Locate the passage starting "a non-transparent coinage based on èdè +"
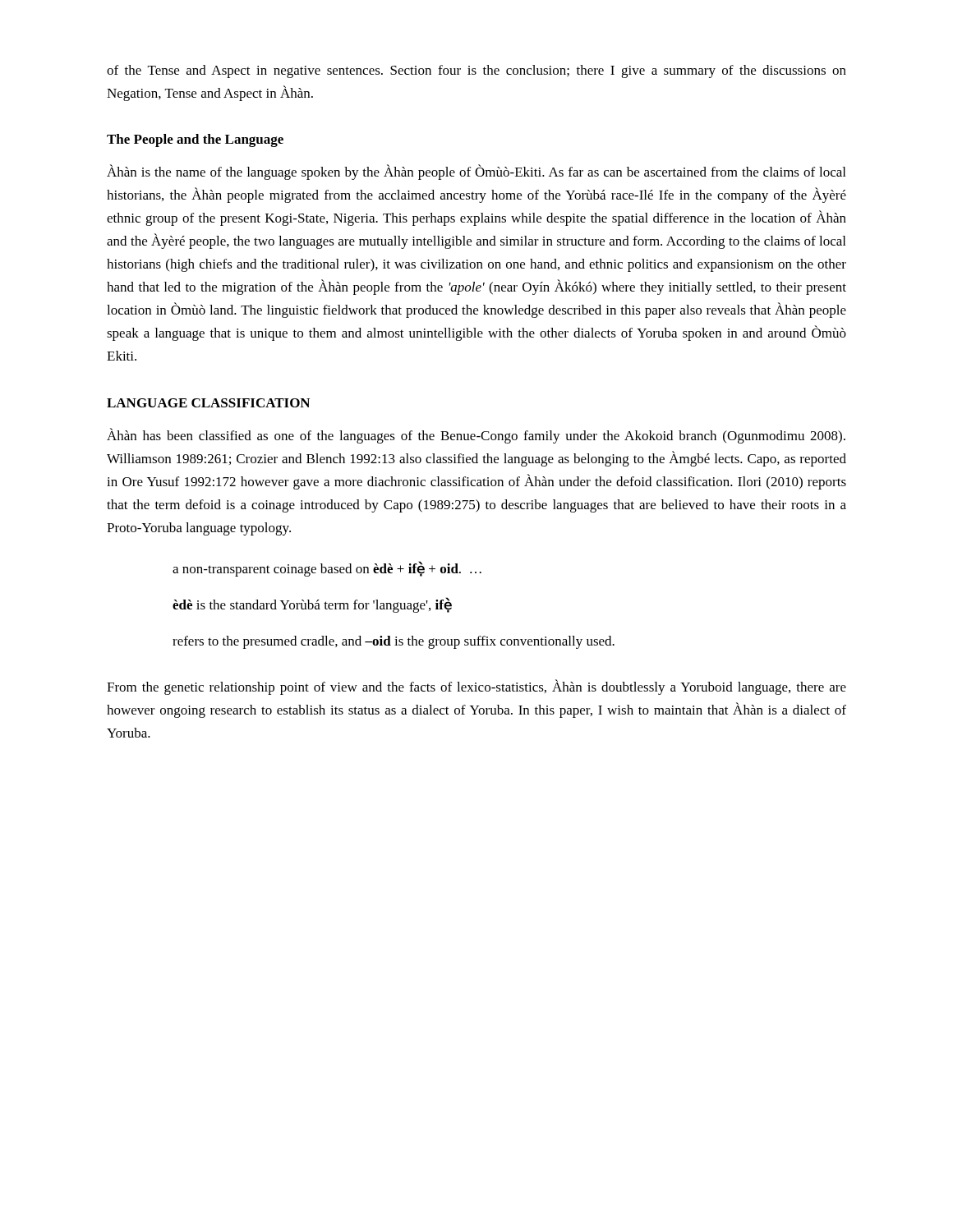 point(328,569)
